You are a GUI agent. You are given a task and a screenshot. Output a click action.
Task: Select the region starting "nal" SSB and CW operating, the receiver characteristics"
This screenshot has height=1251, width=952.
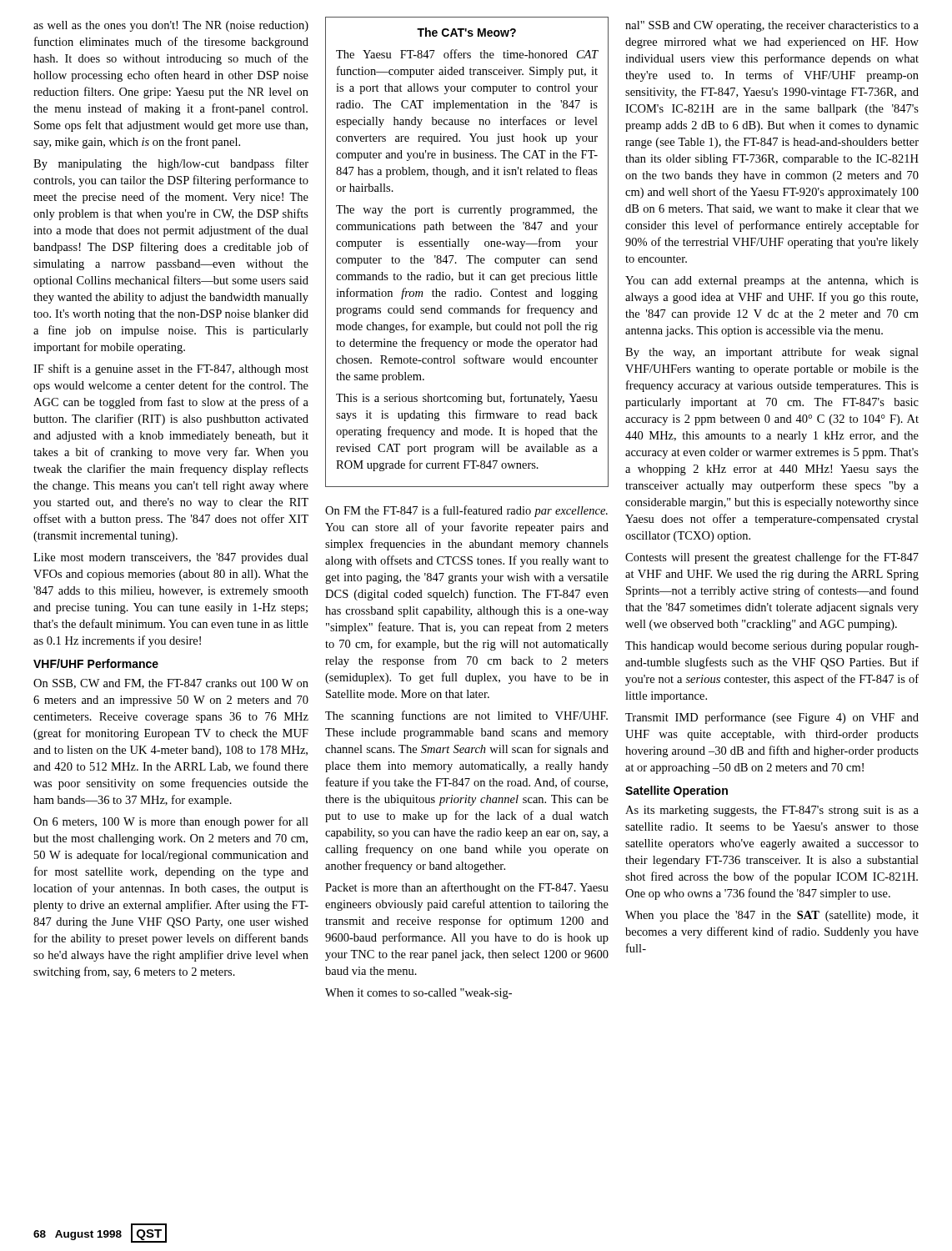(772, 142)
